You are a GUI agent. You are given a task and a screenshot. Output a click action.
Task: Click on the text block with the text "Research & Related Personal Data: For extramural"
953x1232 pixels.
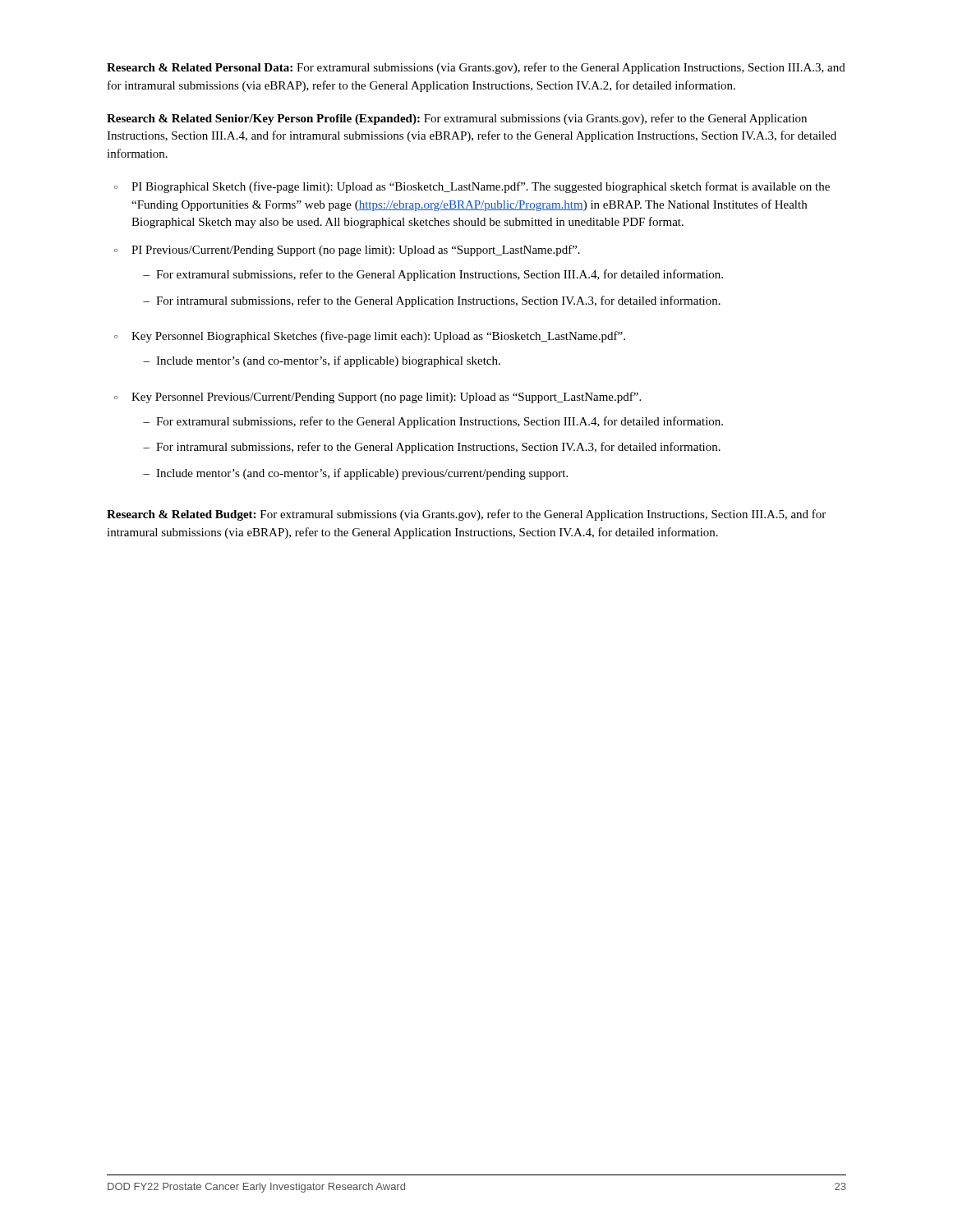[476, 76]
